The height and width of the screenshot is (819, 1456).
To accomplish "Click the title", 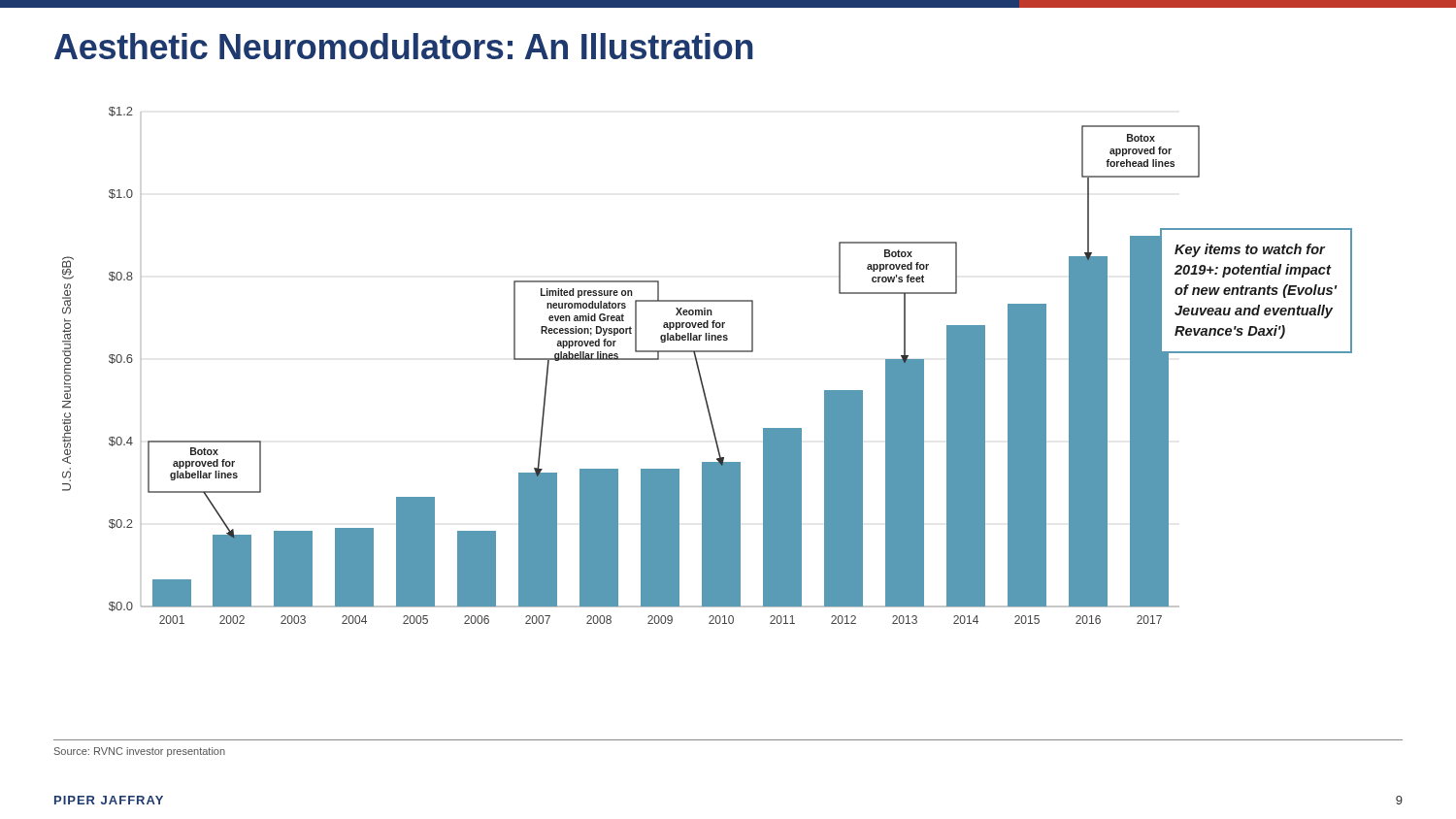I will point(404,48).
